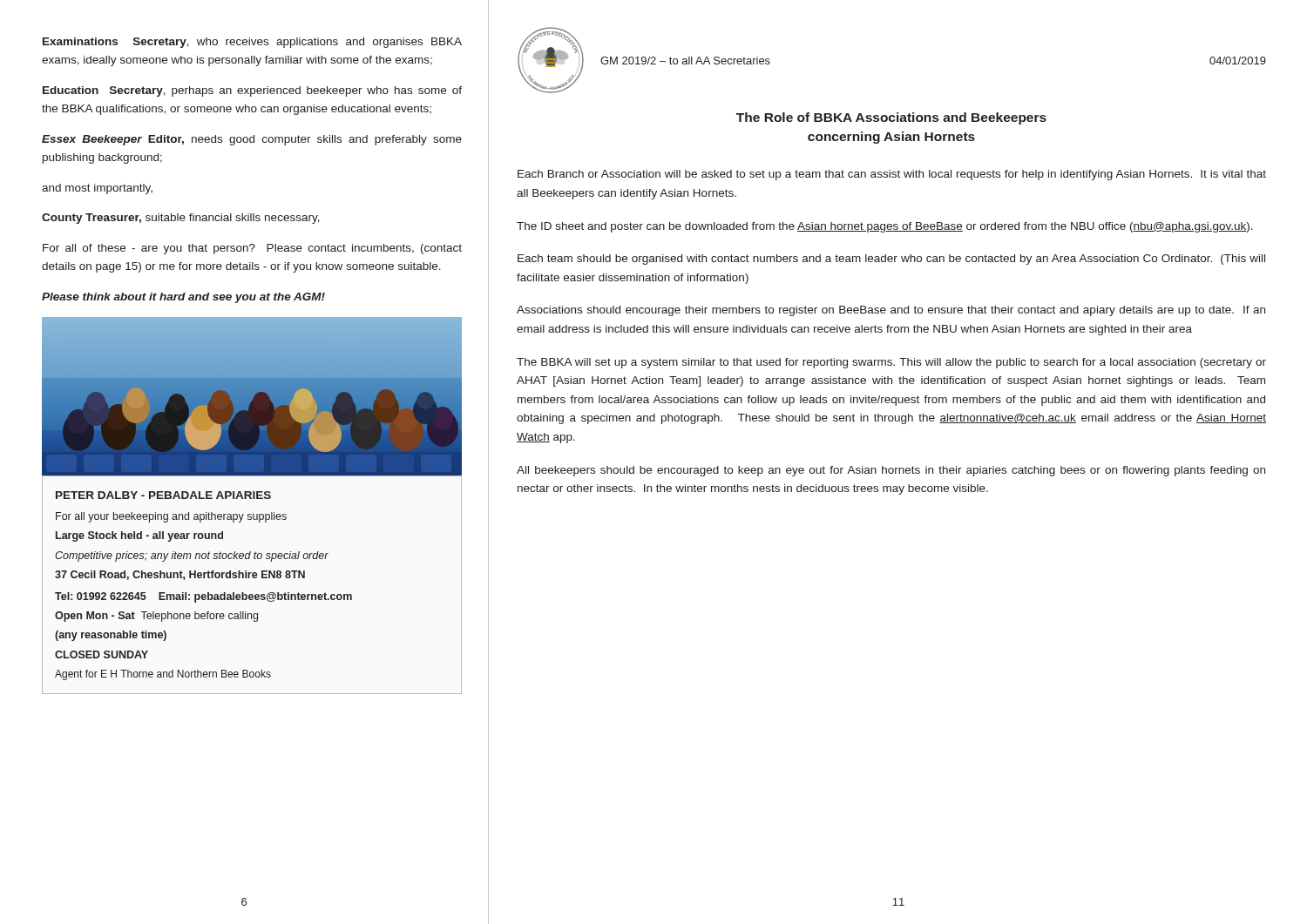Screen dimensions: 924x1307
Task: Click on the text block that says "All beekeepers should be encouraged"
Action: click(x=891, y=479)
